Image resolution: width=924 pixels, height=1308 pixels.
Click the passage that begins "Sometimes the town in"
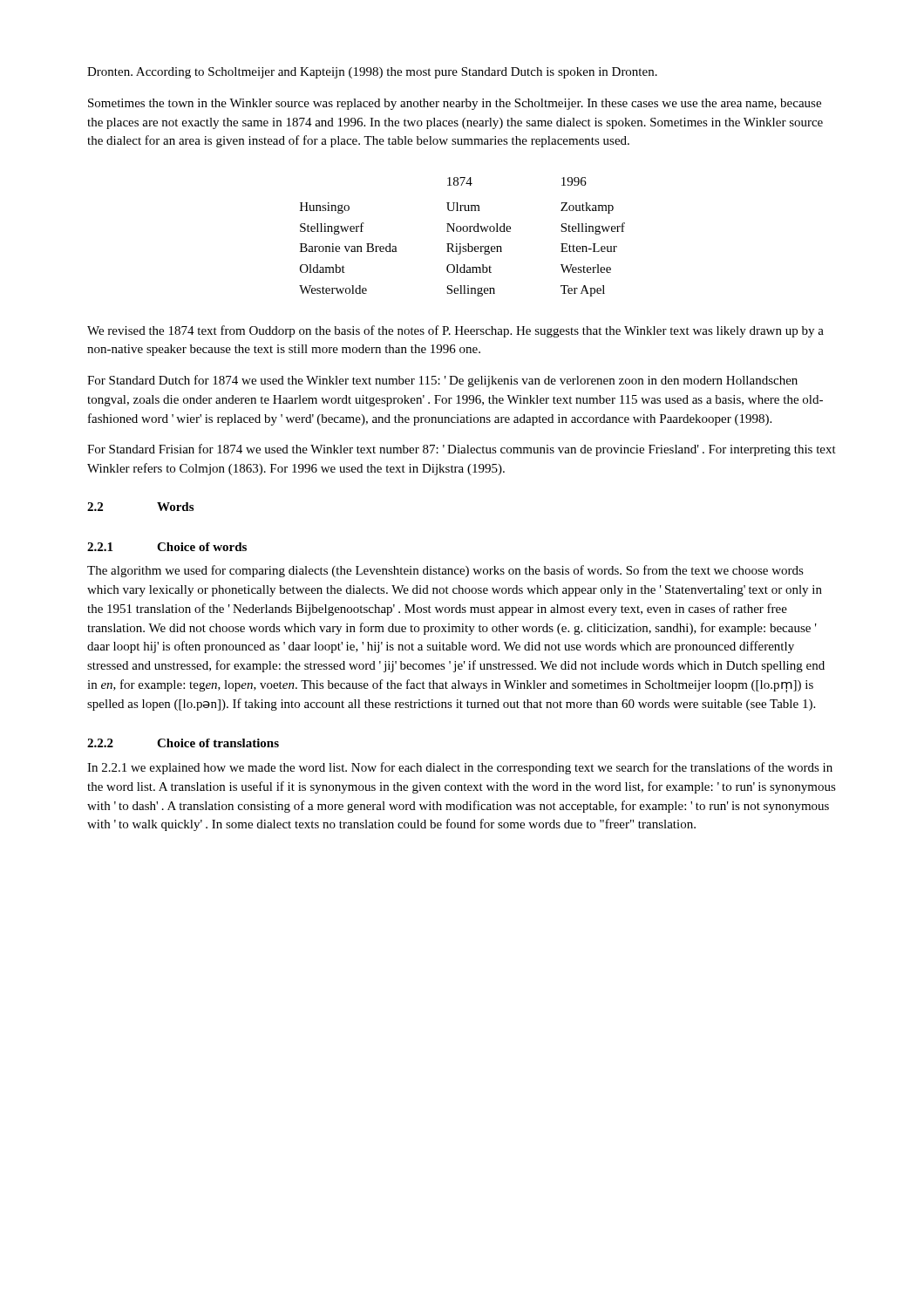(x=455, y=122)
